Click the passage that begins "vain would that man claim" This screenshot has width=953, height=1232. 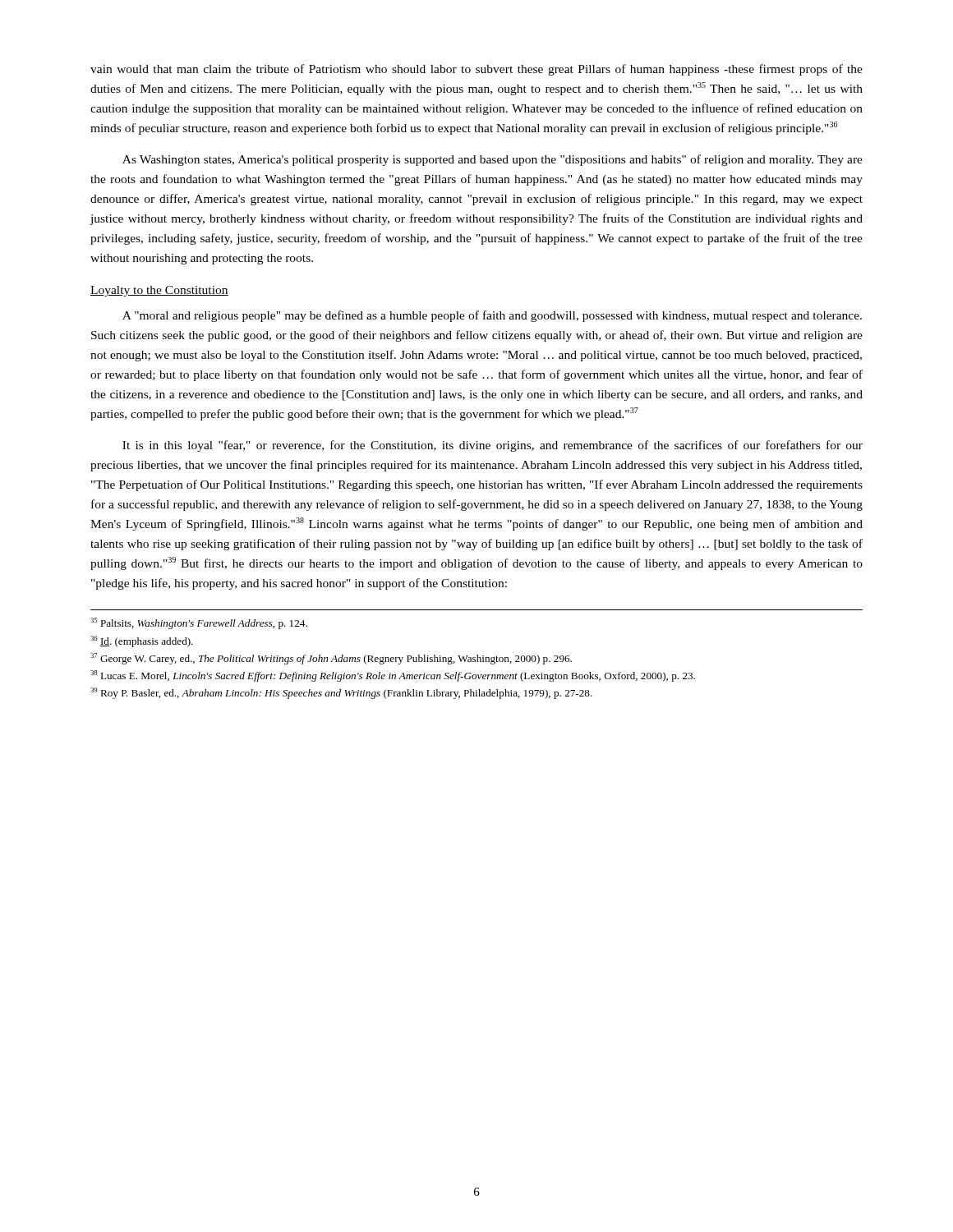tap(476, 99)
